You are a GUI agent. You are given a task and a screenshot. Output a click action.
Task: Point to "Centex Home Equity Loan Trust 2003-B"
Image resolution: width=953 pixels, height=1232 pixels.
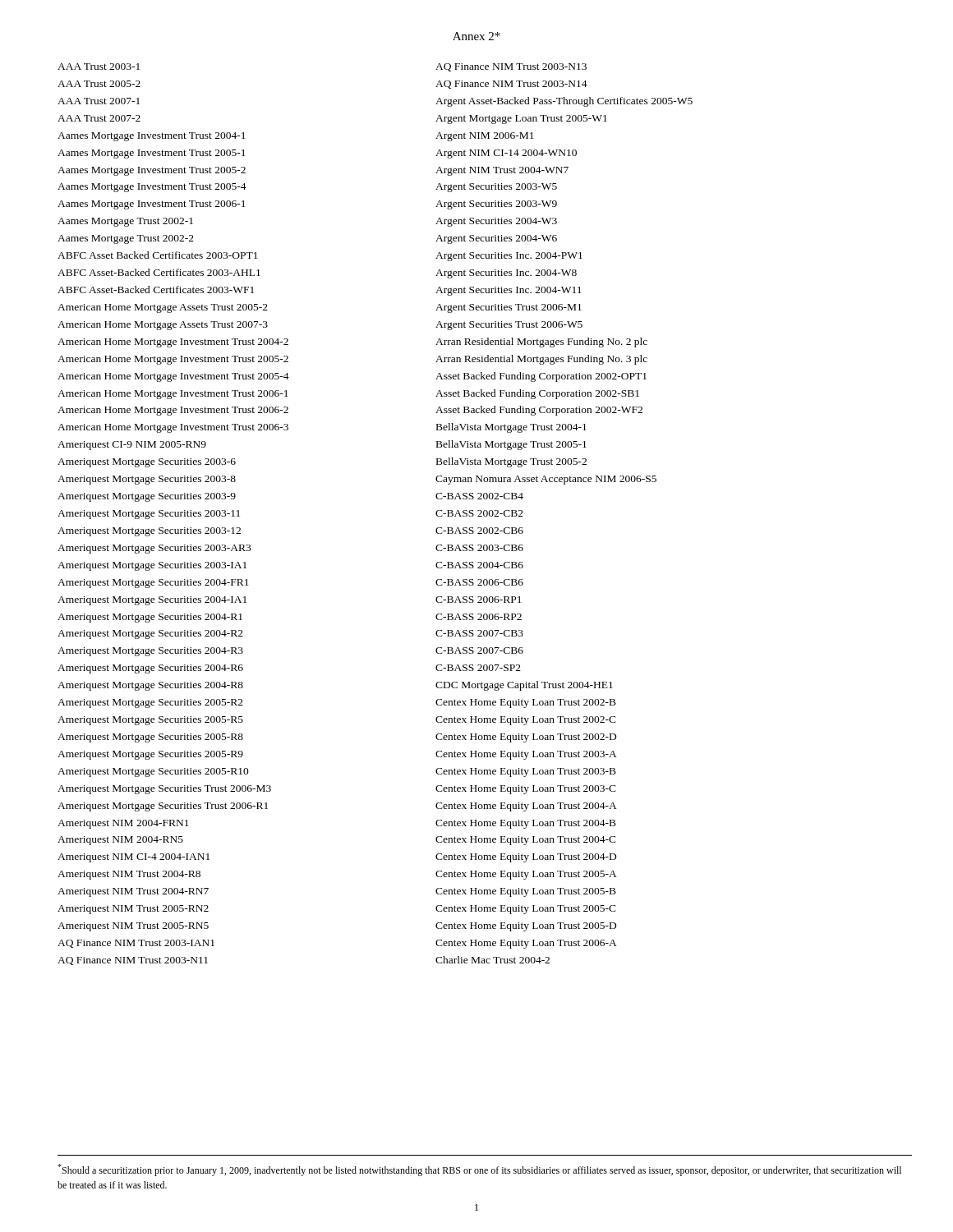(526, 771)
